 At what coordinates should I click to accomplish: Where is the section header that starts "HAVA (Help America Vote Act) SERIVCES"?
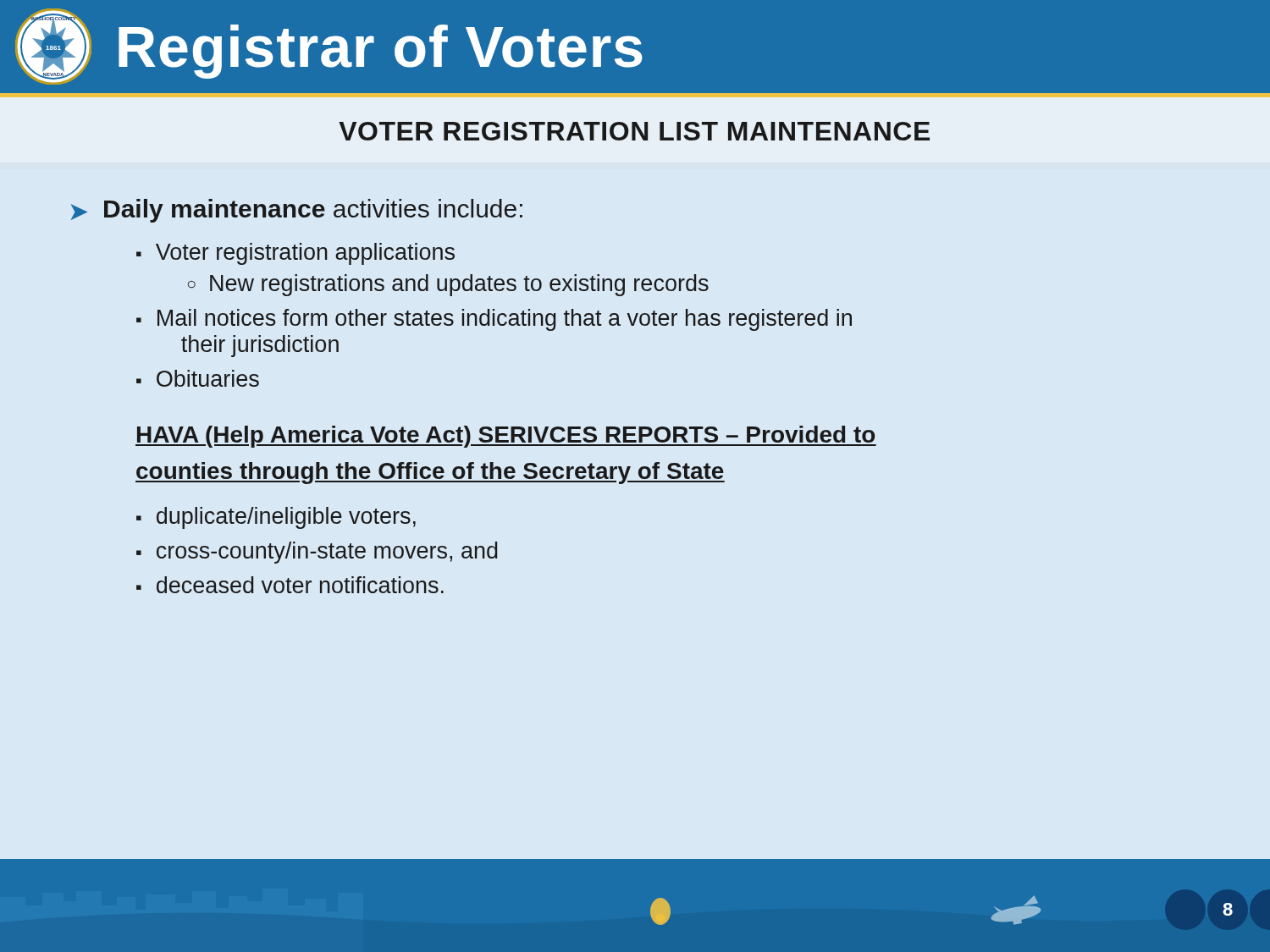point(506,453)
